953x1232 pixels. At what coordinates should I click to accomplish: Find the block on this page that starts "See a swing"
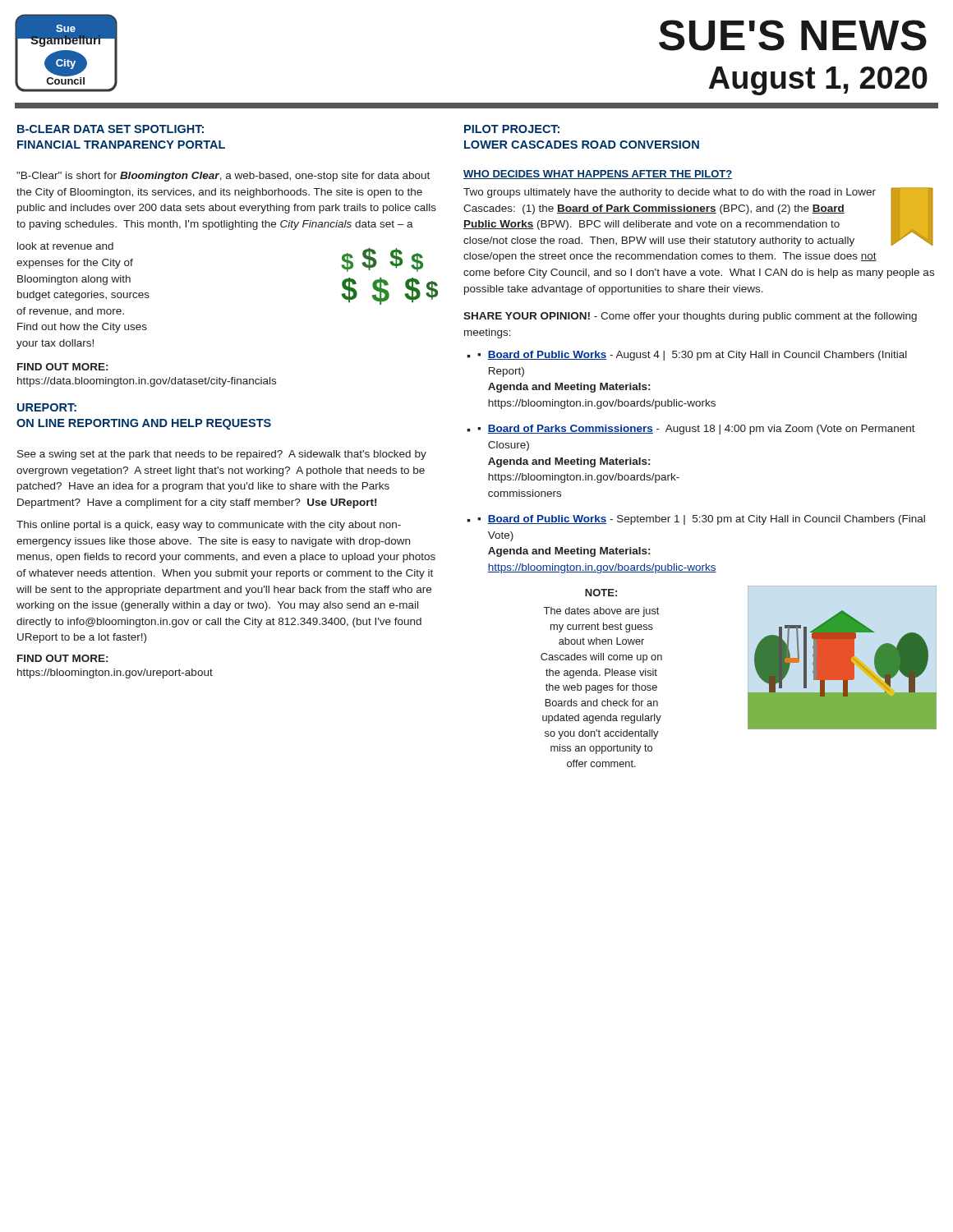[x=230, y=546]
